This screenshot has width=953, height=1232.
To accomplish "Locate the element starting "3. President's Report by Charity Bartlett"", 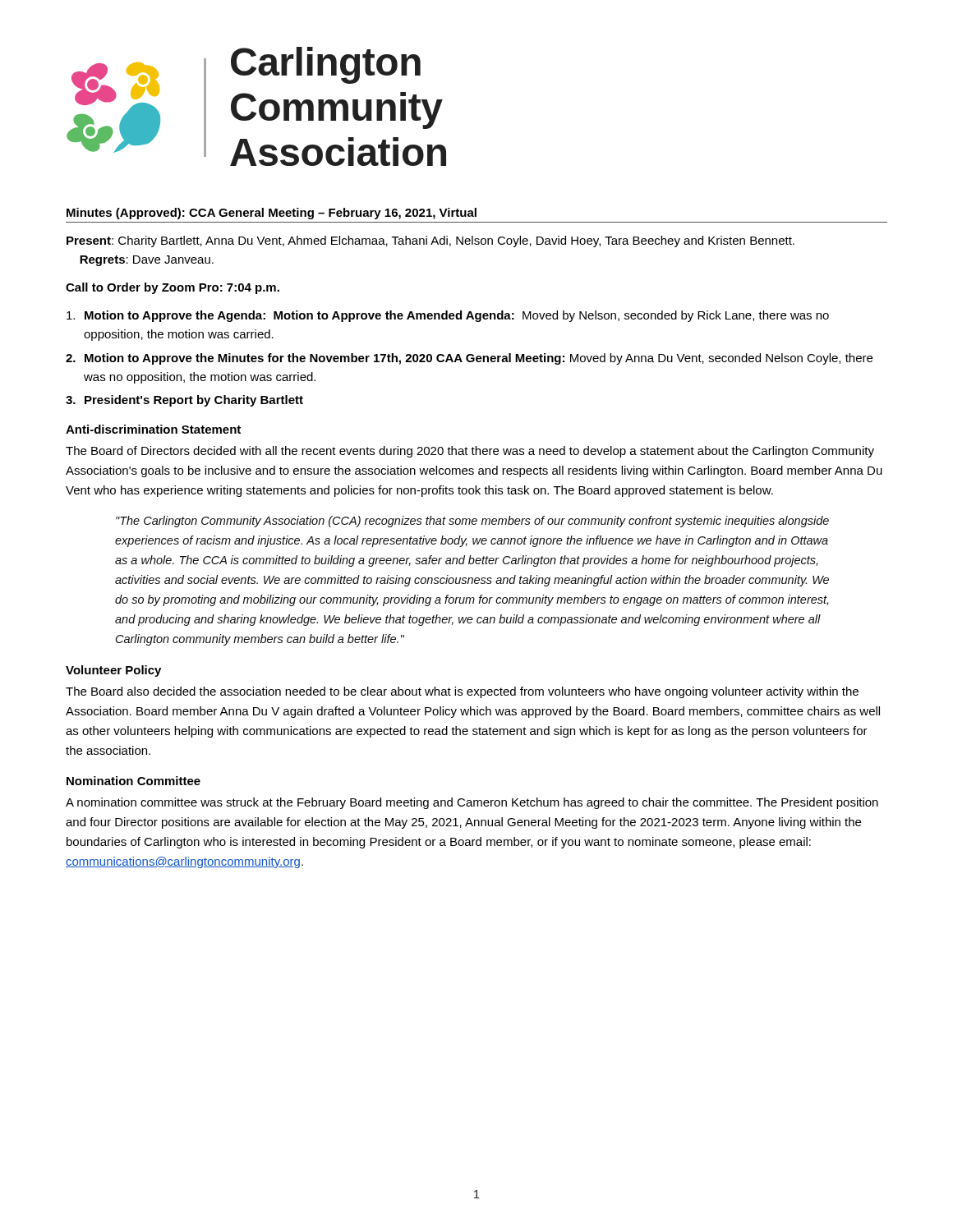I will (x=184, y=400).
